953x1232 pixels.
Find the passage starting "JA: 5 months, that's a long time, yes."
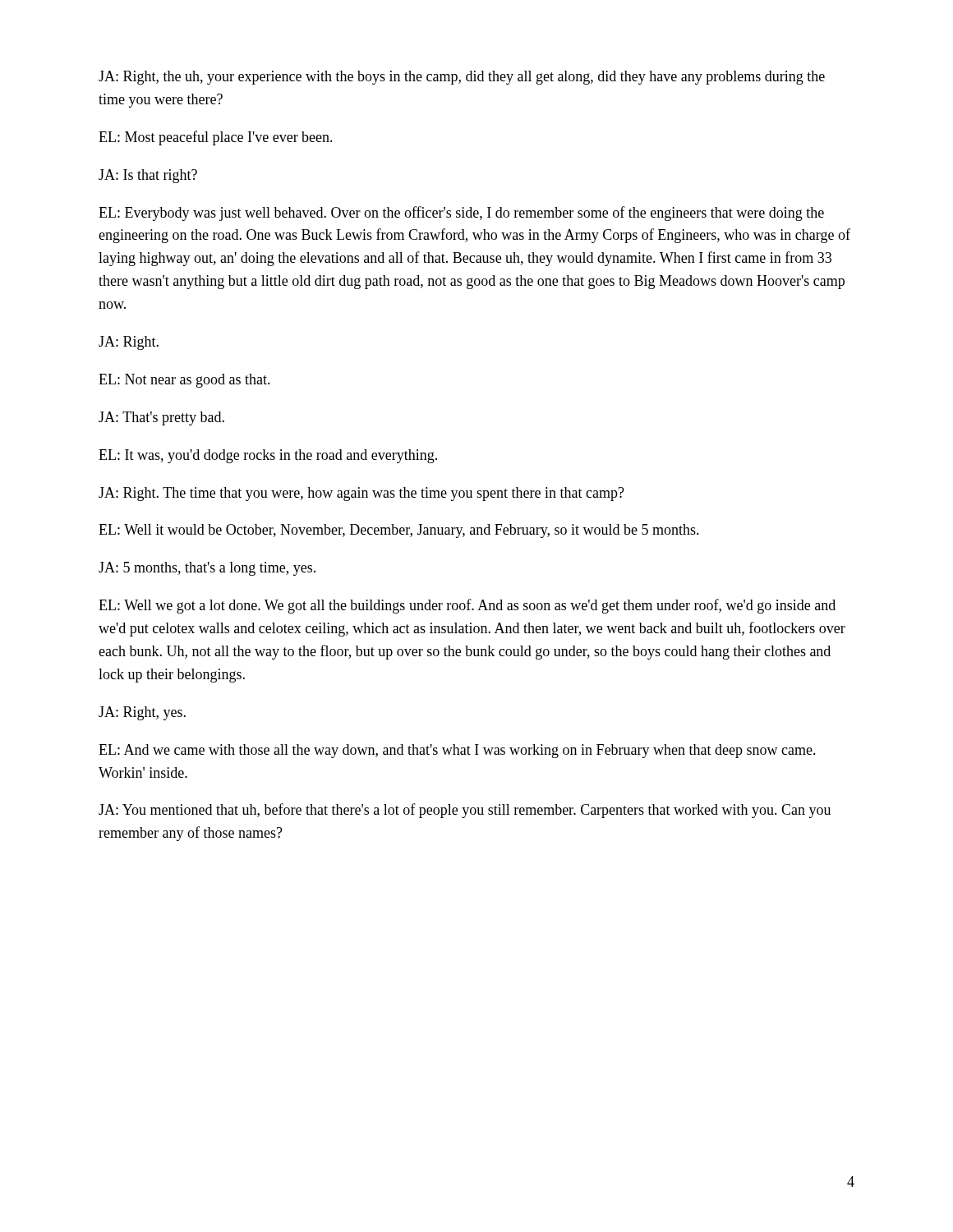tap(208, 568)
